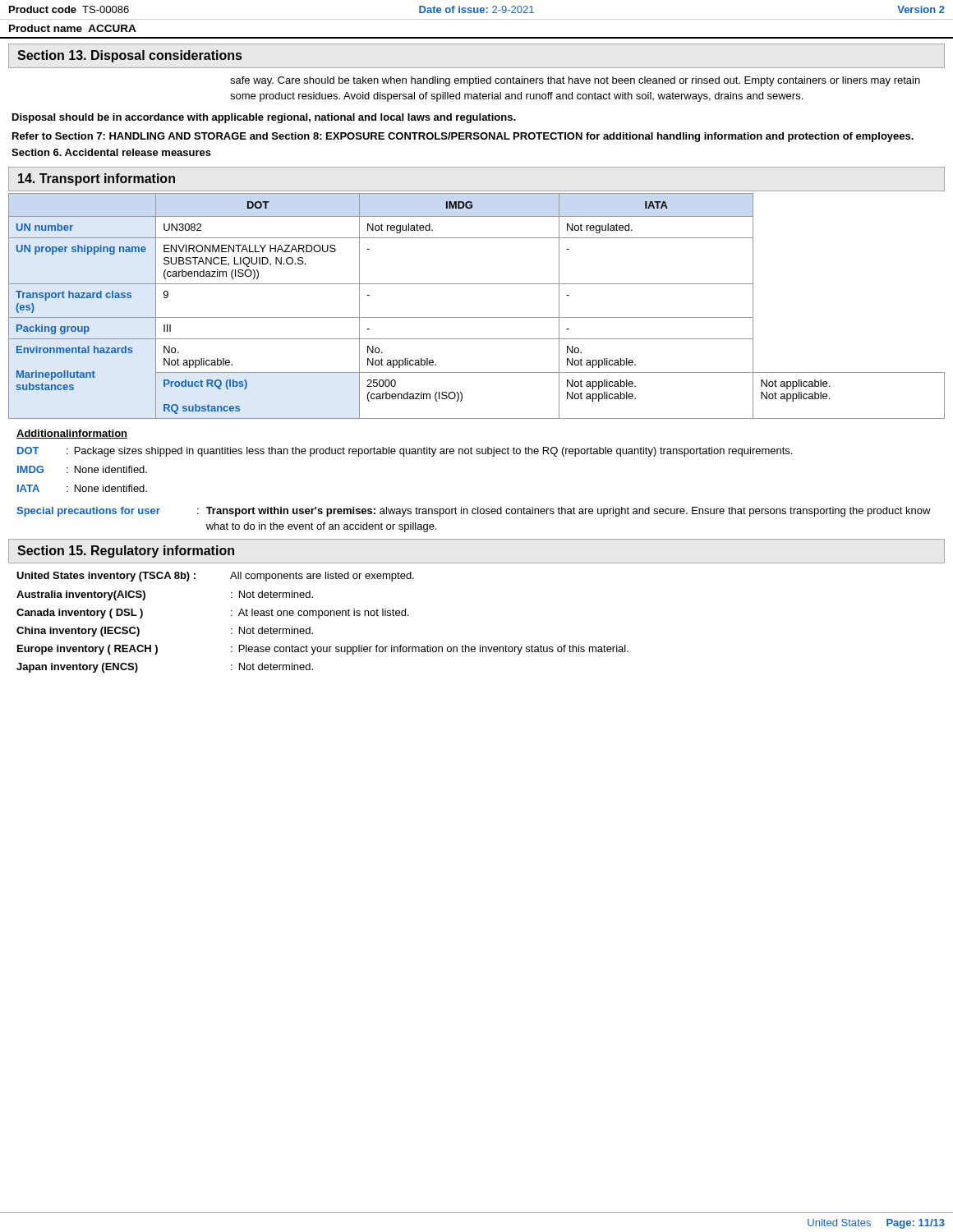953x1232 pixels.
Task: Find "Australia inventory(AICS) : Not determined." on this page
Action: click(81, 595)
